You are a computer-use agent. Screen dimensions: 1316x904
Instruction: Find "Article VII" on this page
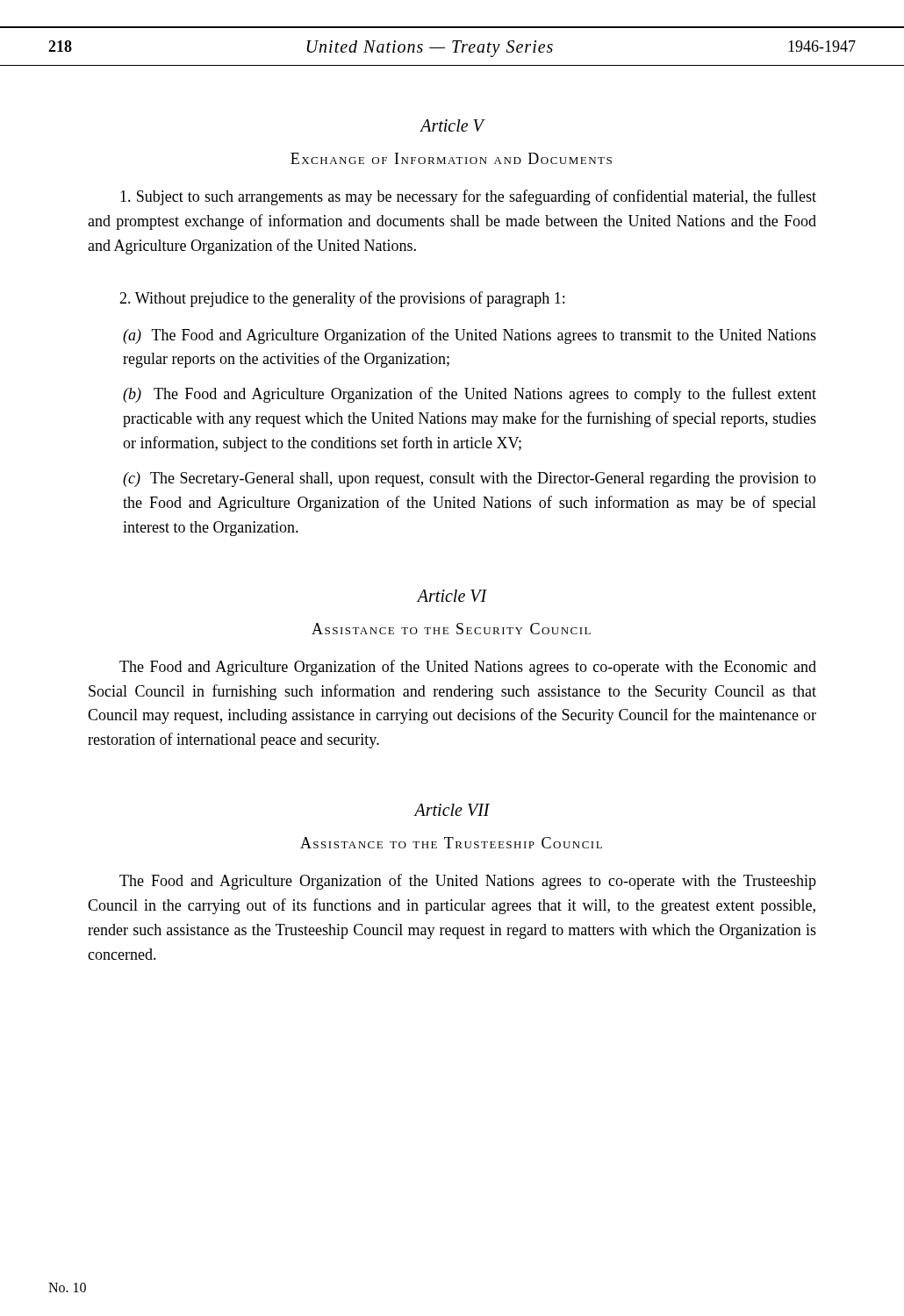[x=452, y=810]
